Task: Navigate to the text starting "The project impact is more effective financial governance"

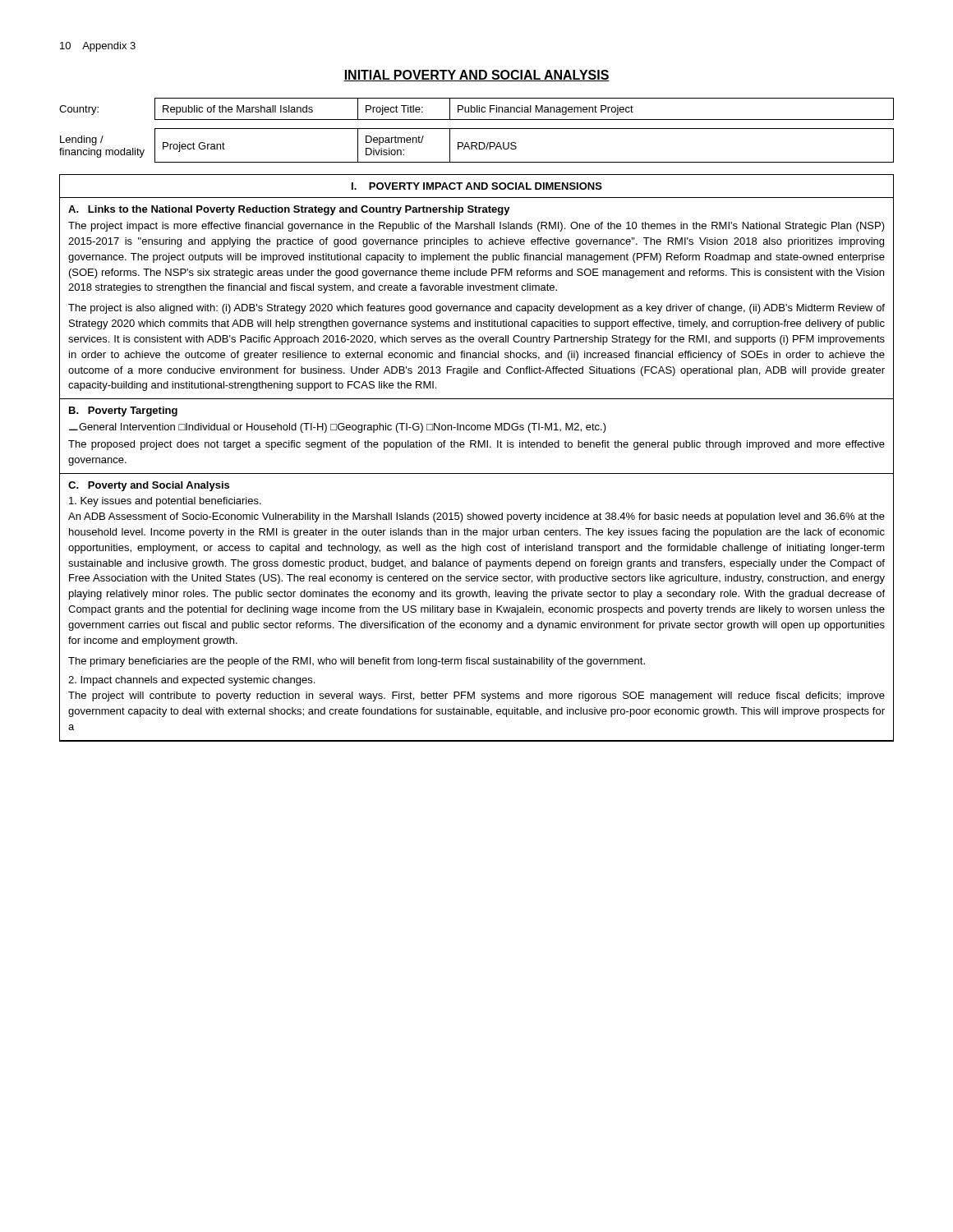Action: point(476,256)
